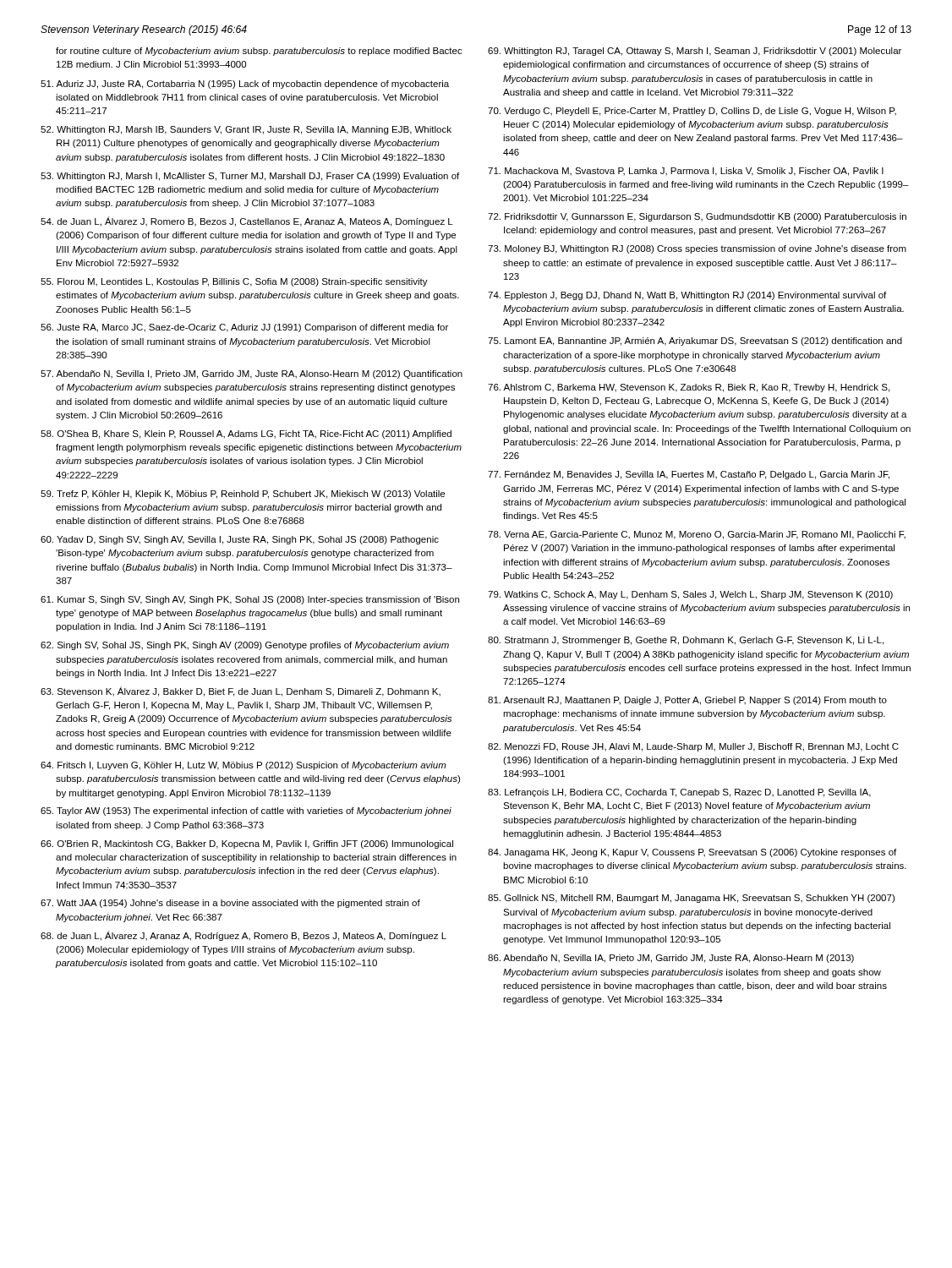Navigate to the text starting "76. Ahlstrom C, Barkema"

(699, 421)
